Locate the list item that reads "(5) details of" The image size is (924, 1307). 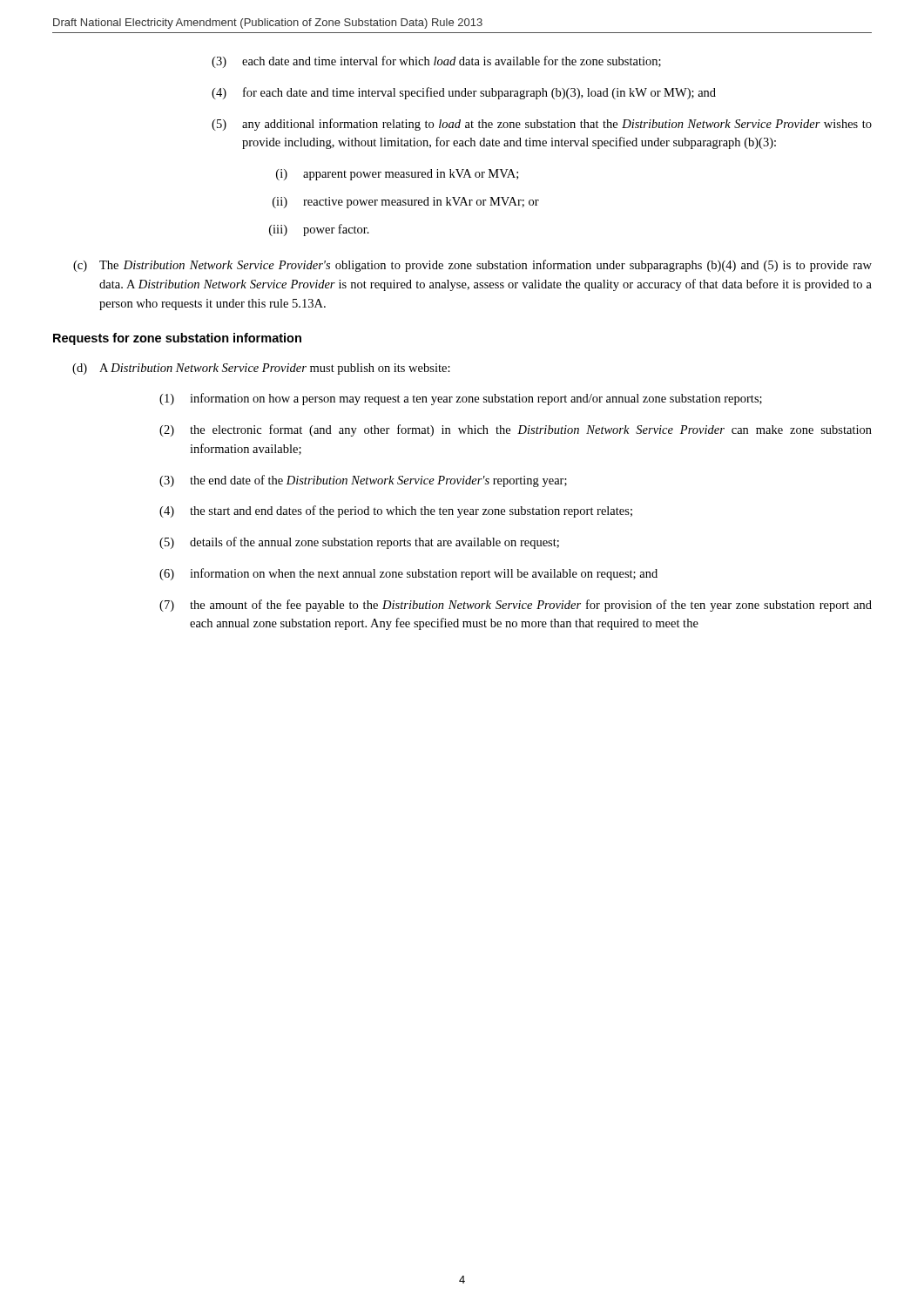497,543
